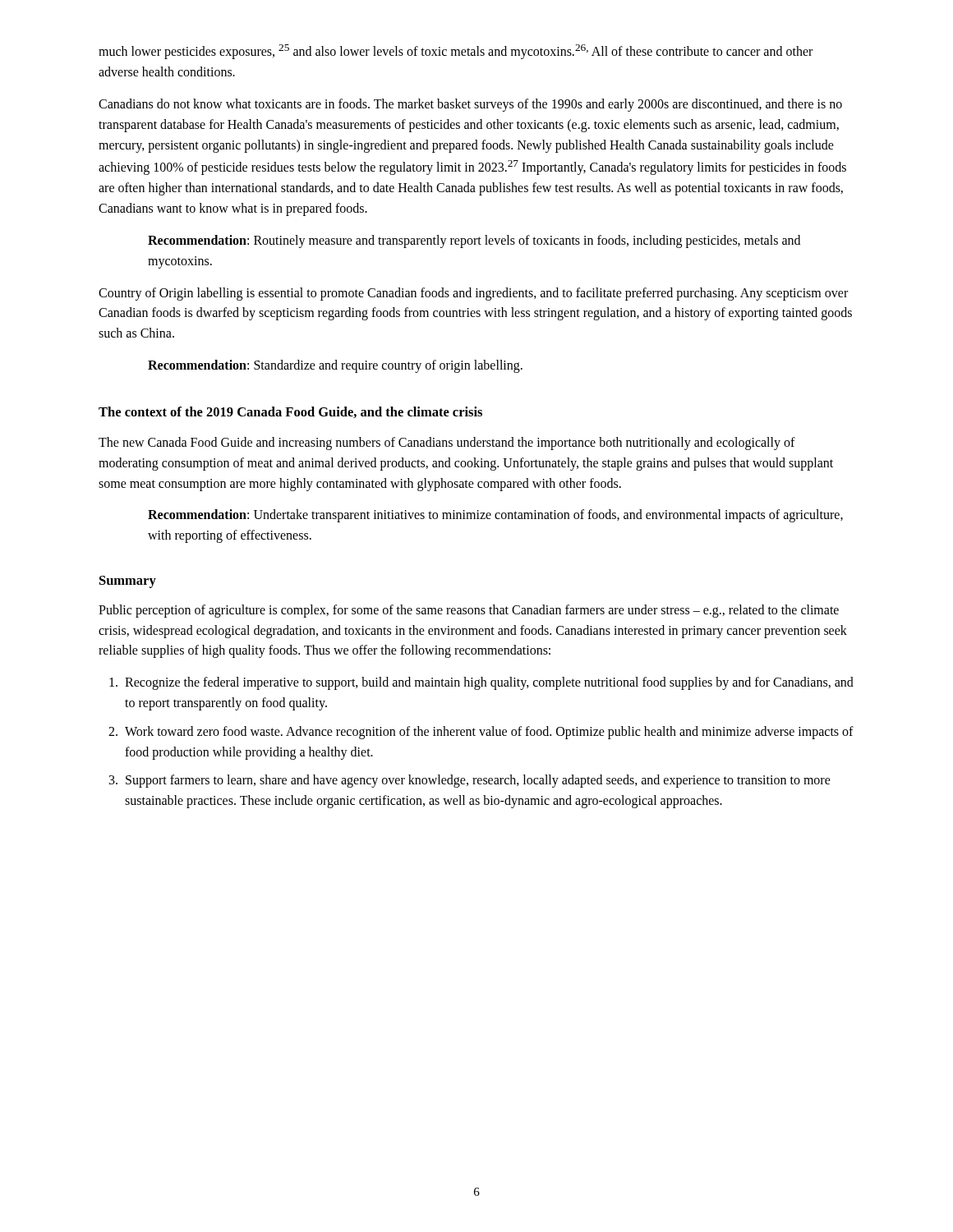Image resolution: width=953 pixels, height=1232 pixels.
Task: Click on the text starting "Recommendation: Undertake transparent initiatives to minimize contamination of"
Action: pyautogui.click(x=501, y=526)
